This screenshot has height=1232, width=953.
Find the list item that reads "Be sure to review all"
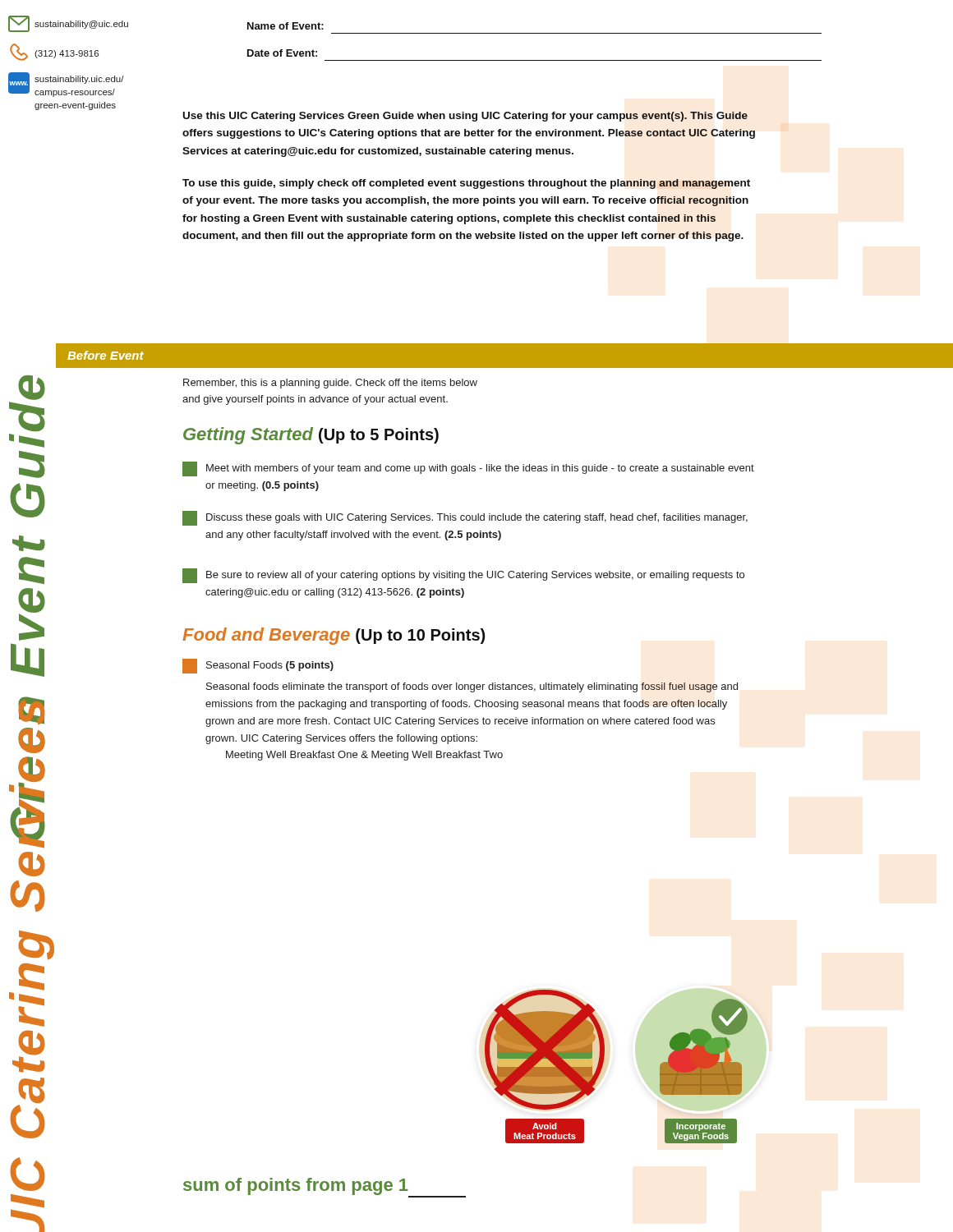470,584
